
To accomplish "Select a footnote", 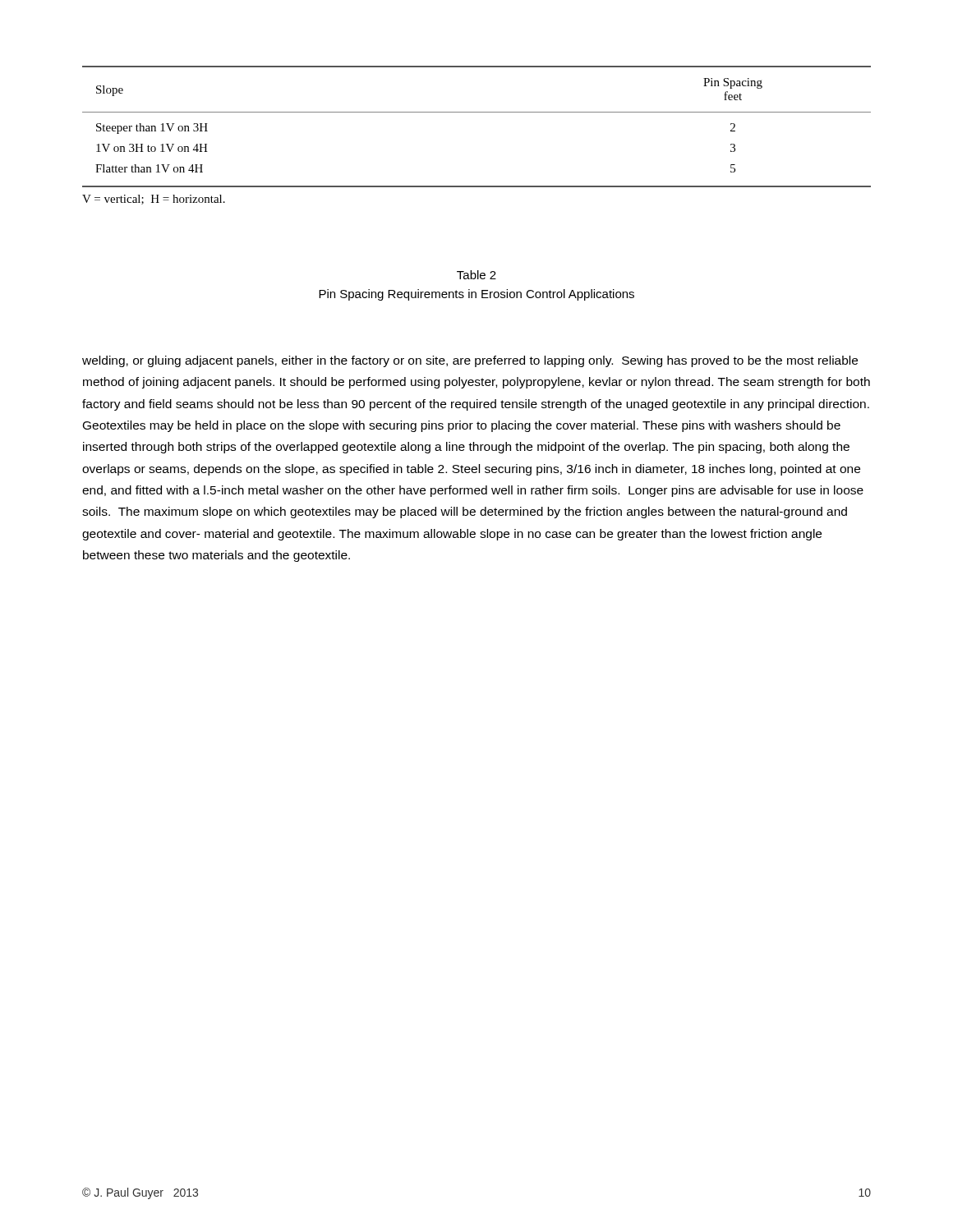I will [x=154, y=199].
